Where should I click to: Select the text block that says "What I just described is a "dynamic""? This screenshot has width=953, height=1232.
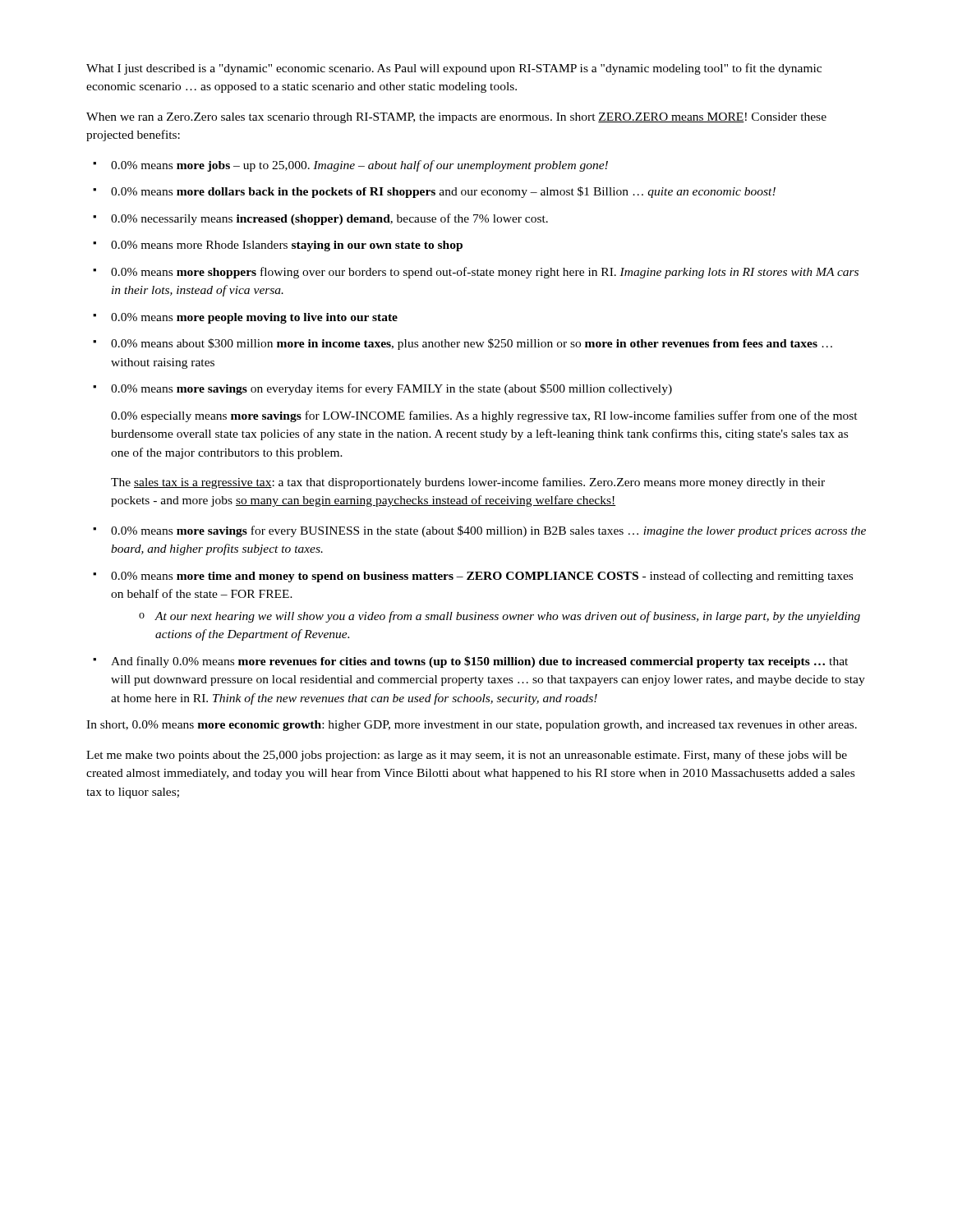click(x=476, y=78)
